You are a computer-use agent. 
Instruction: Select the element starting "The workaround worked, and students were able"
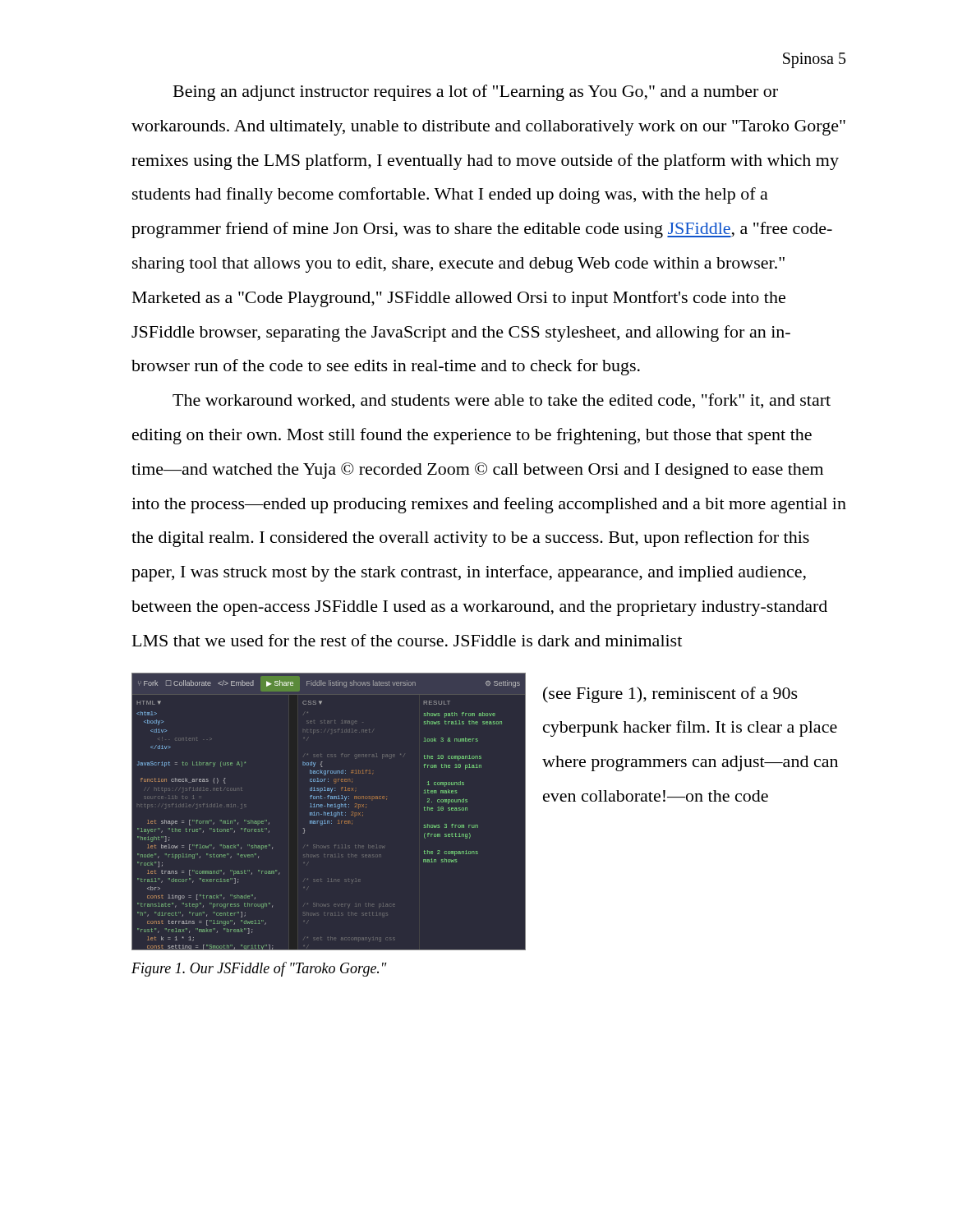[489, 520]
